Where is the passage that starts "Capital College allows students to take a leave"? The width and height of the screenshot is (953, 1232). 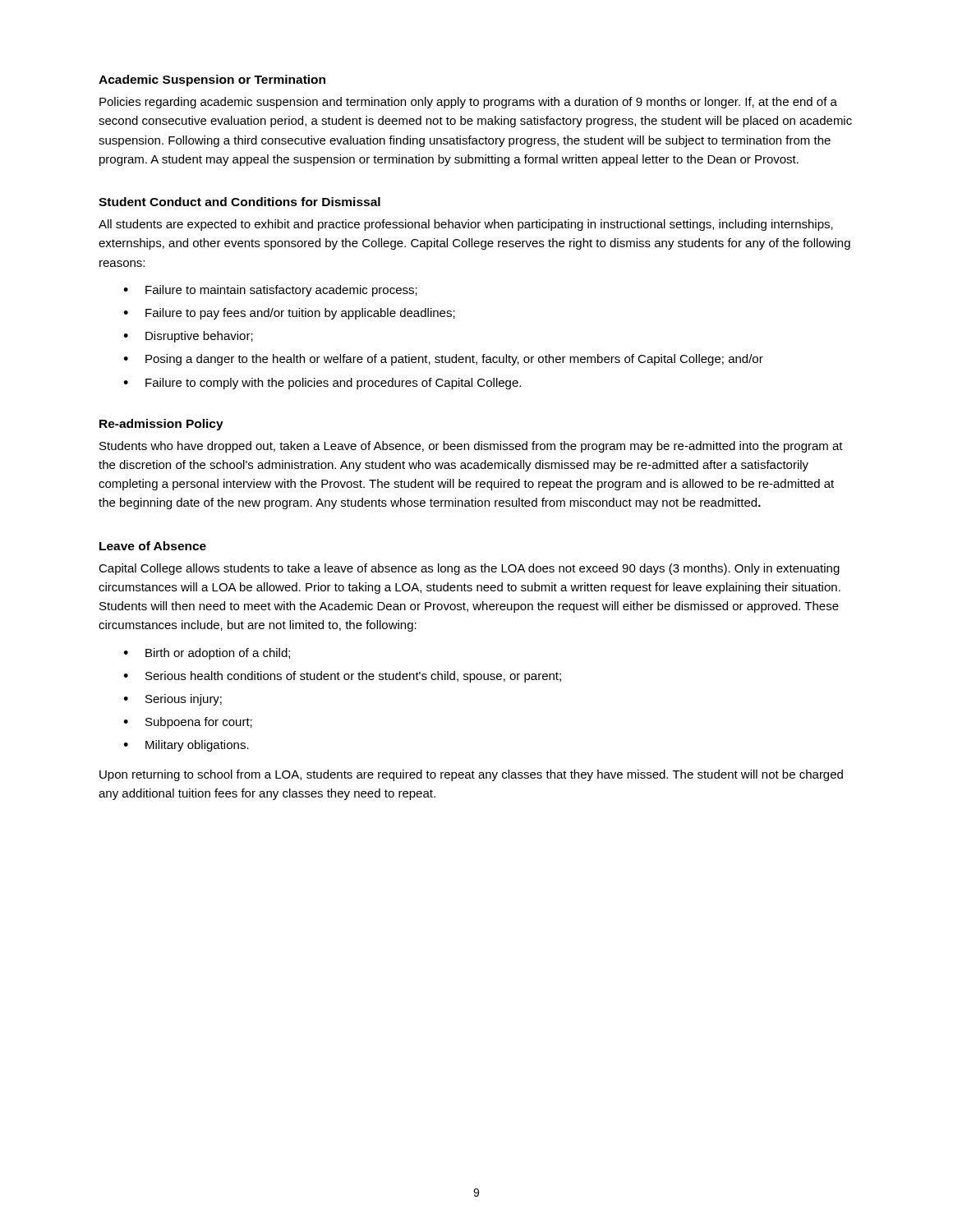(470, 596)
